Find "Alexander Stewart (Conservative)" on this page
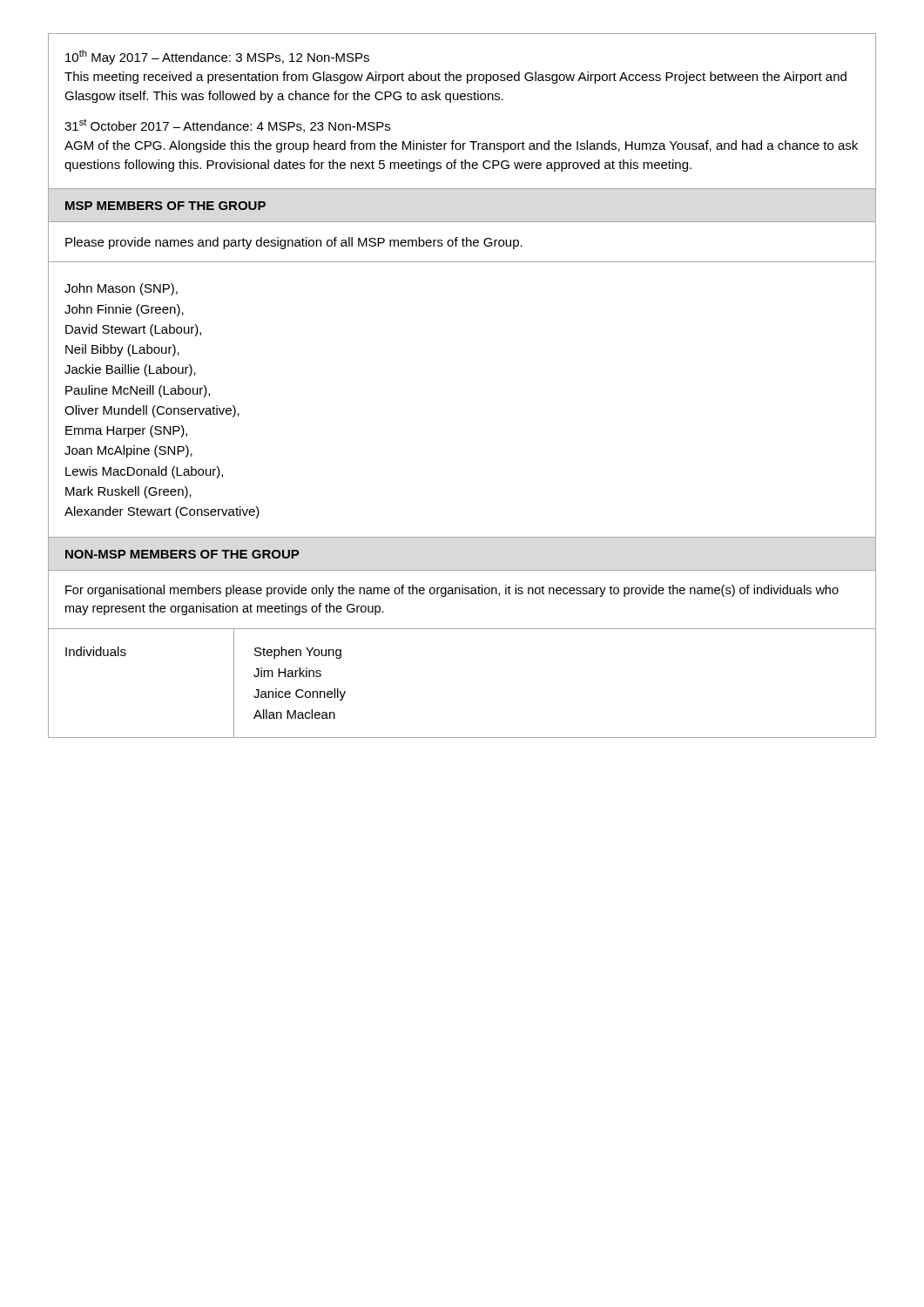This screenshot has width=924, height=1307. [162, 511]
